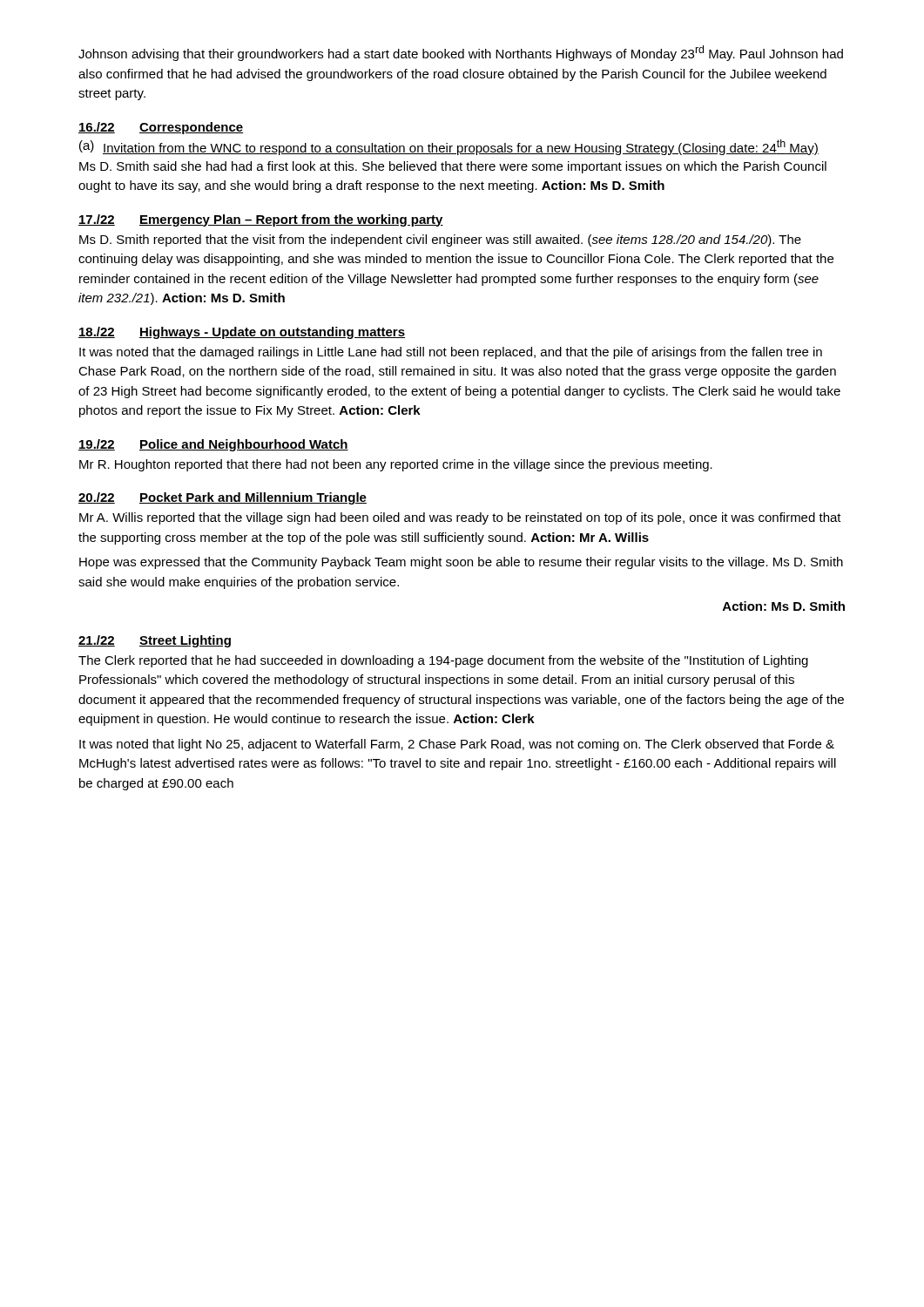
Task: Navigate to the passage starting "21./22 Street Lighting"
Action: tap(155, 640)
